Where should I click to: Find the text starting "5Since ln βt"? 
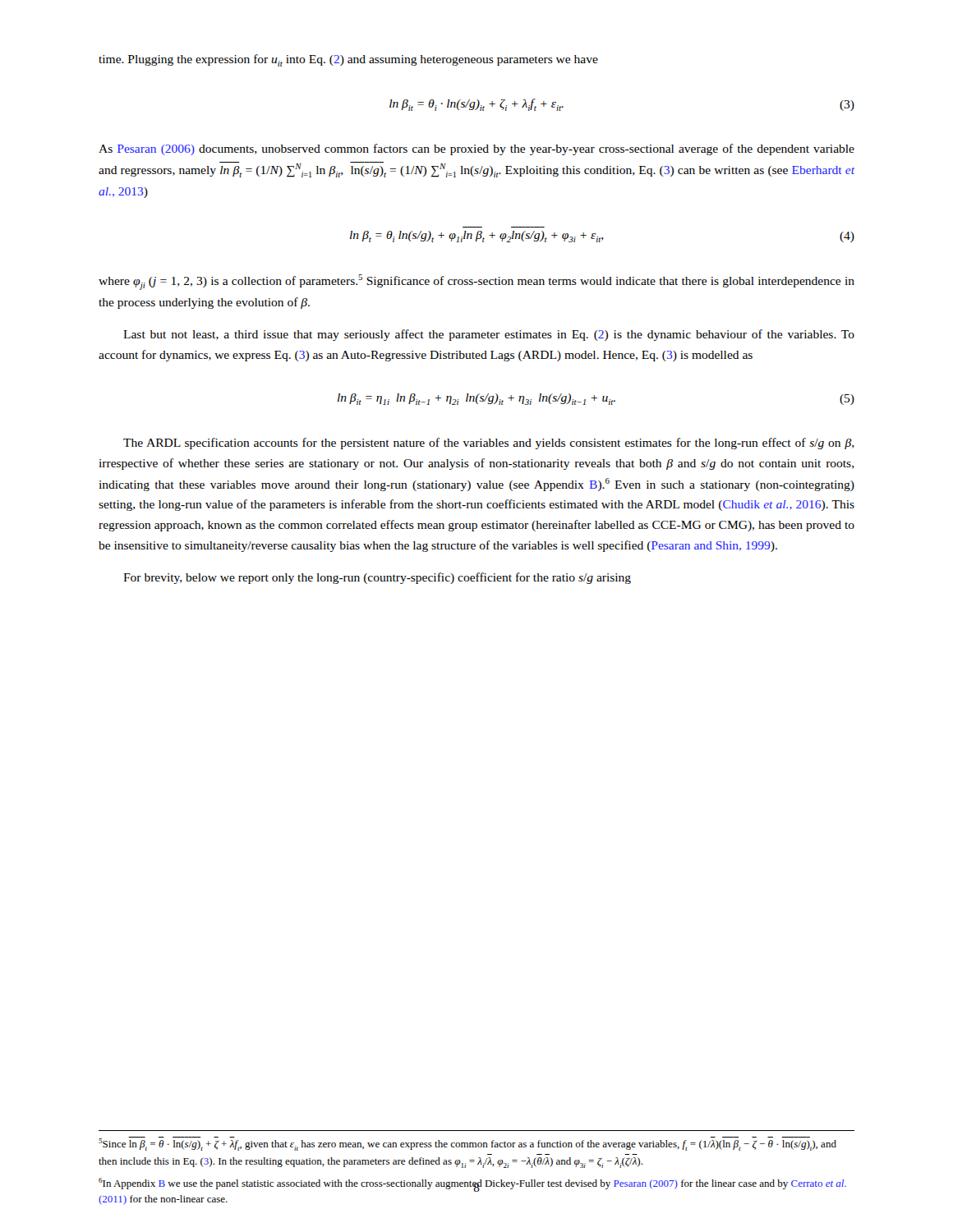click(467, 1153)
